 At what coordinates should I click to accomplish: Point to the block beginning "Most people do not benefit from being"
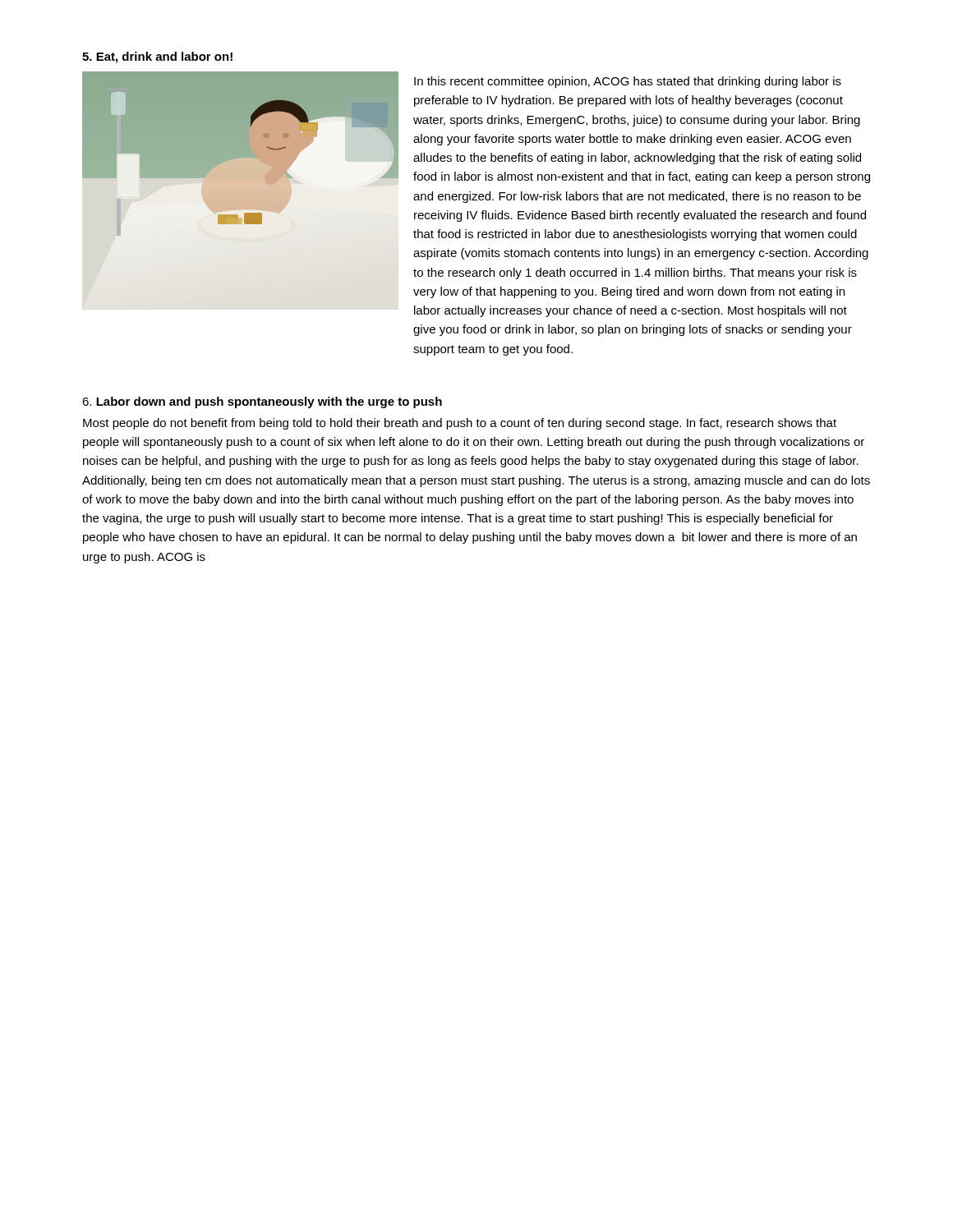point(476,489)
